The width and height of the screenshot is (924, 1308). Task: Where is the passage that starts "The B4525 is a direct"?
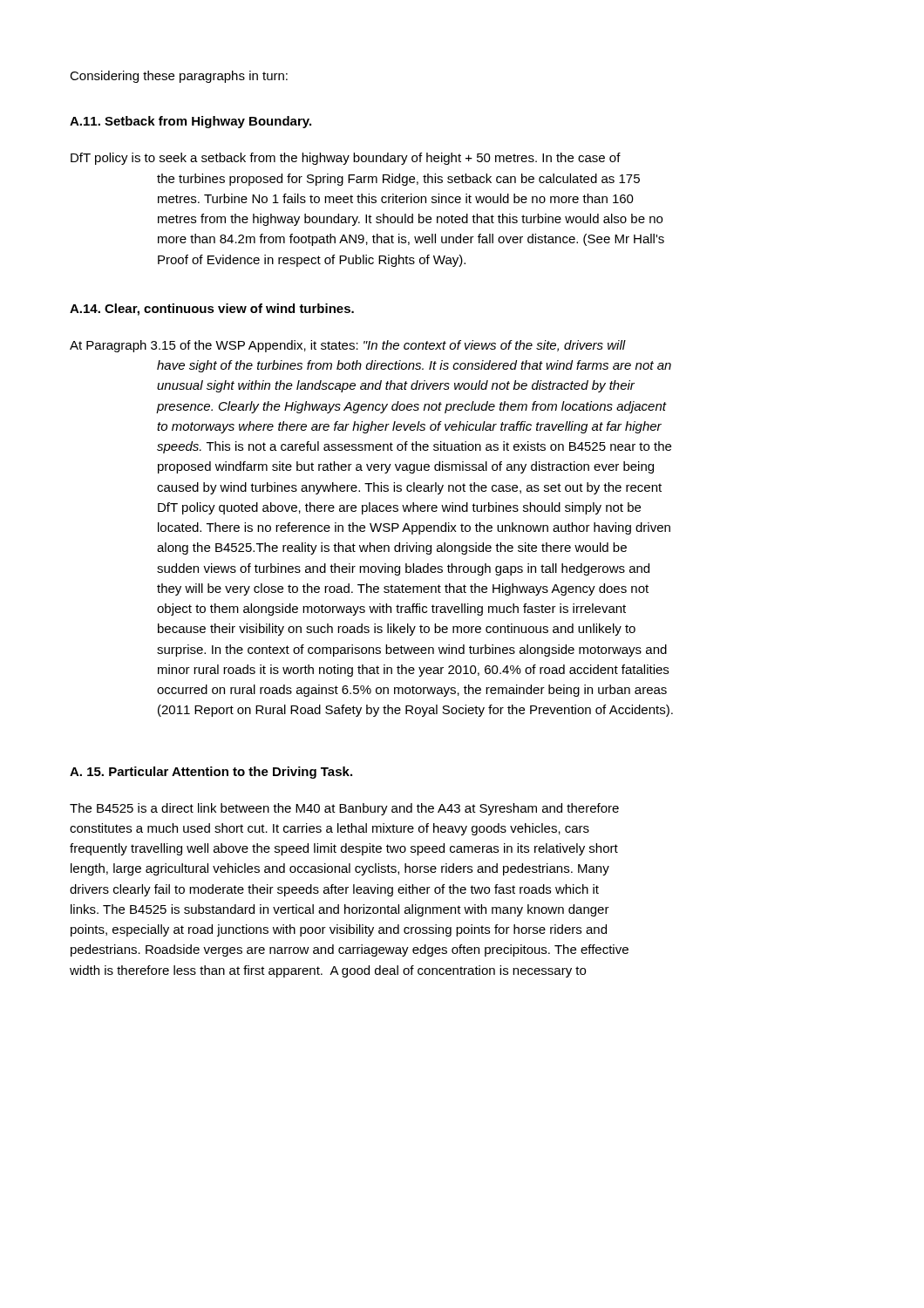click(458, 889)
